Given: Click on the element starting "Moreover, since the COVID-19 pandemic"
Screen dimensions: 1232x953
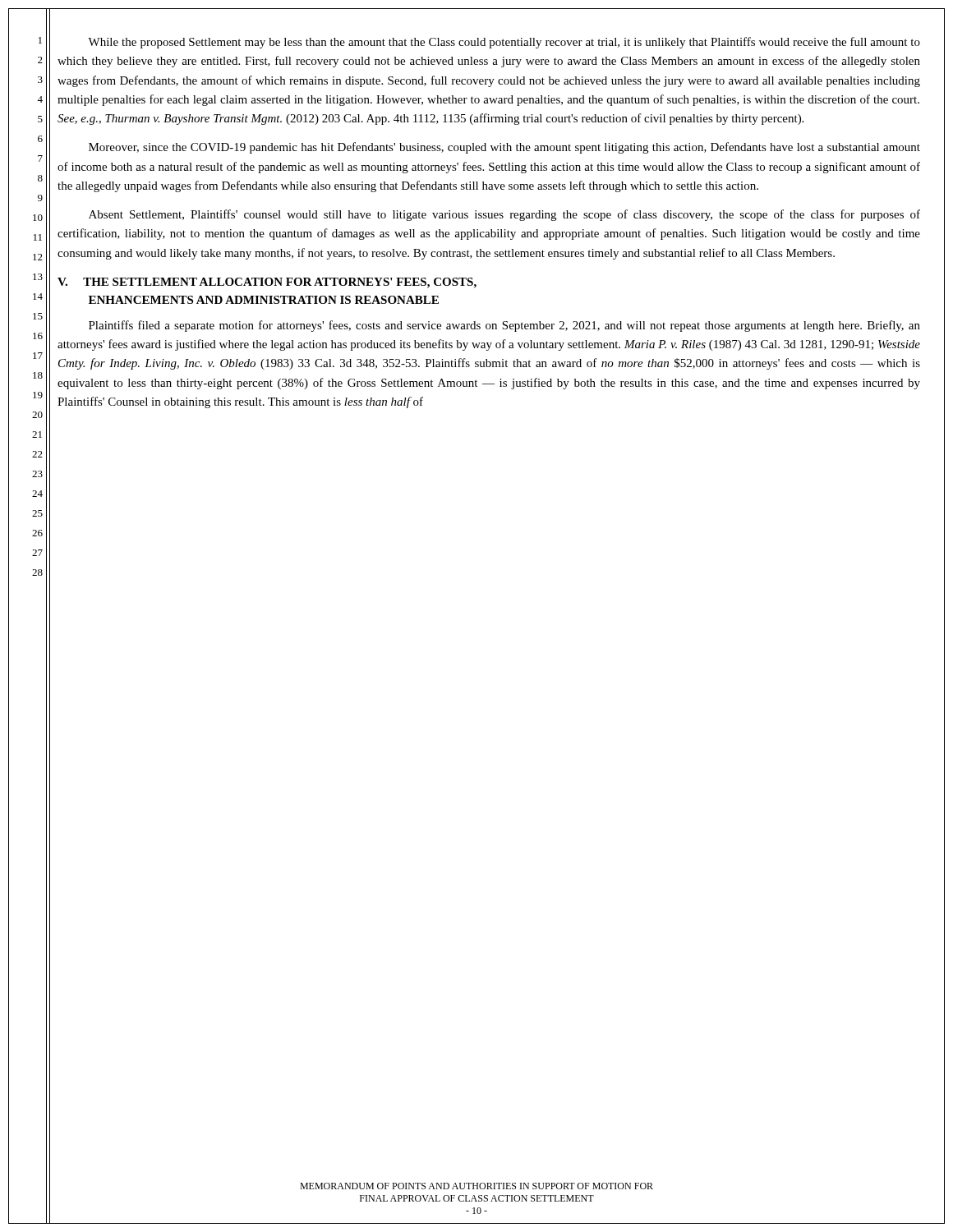Looking at the screenshot, I should point(489,166).
